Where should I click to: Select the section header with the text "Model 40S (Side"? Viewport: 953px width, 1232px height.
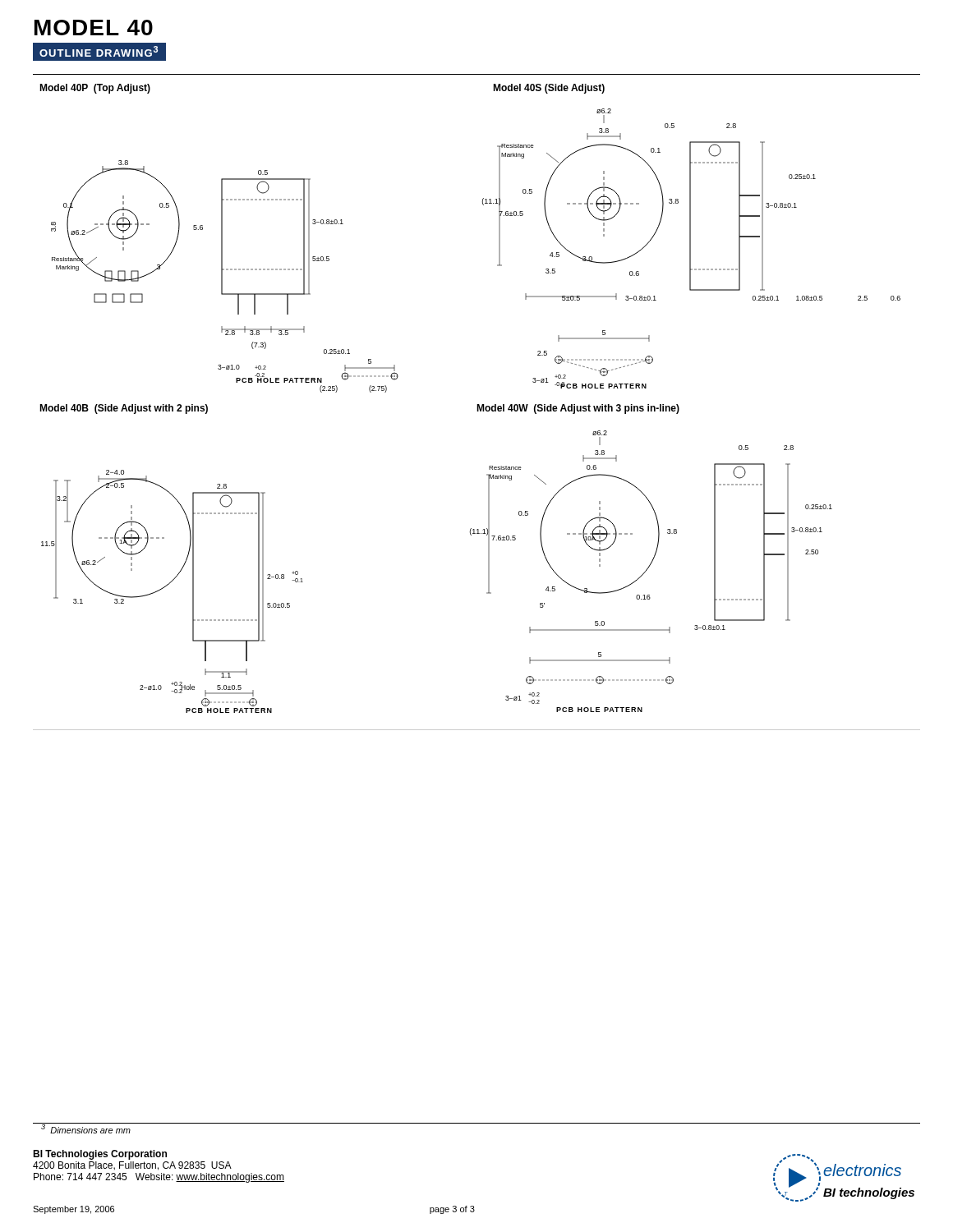[549, 88]
